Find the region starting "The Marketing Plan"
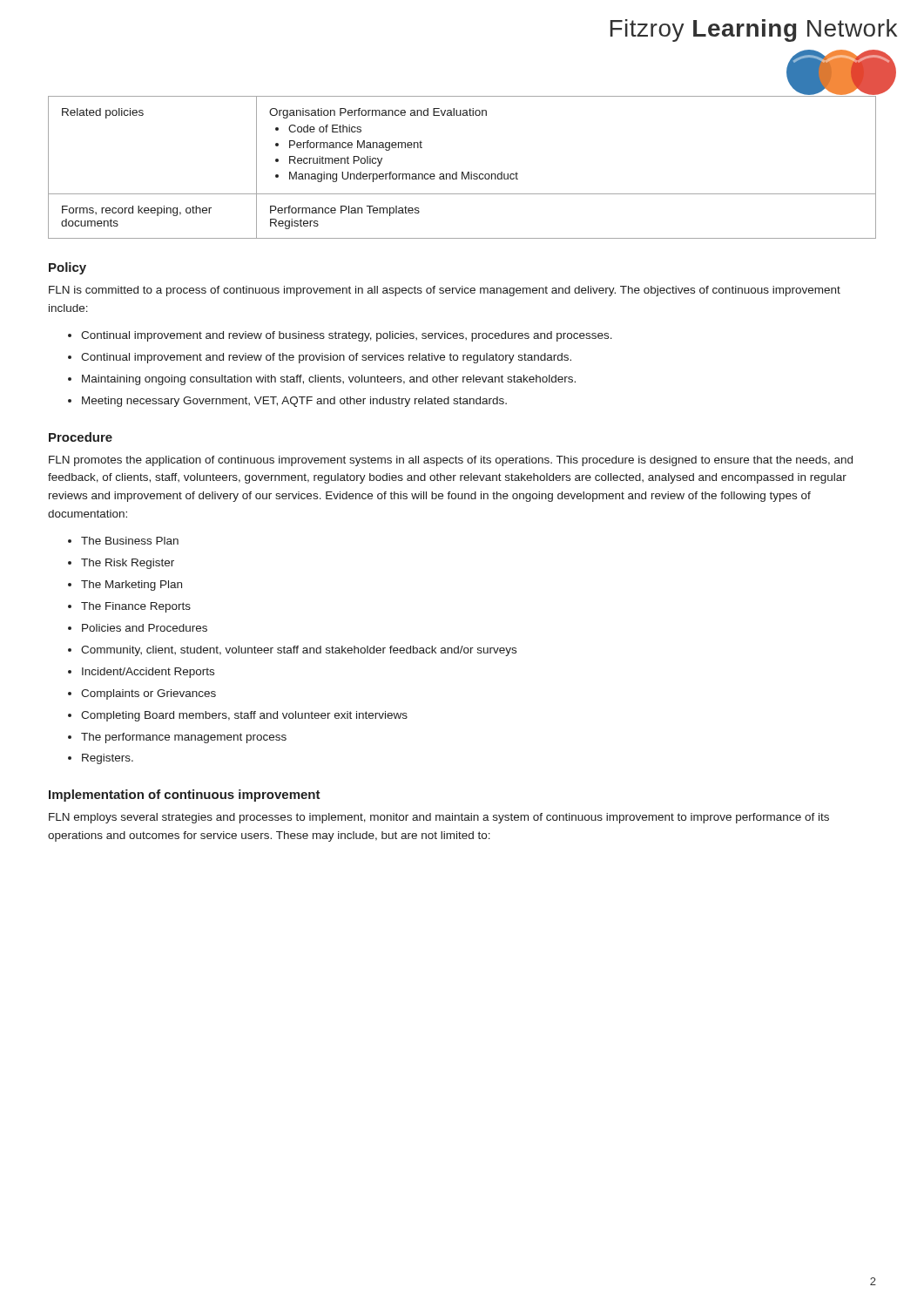 click(132, 584)
